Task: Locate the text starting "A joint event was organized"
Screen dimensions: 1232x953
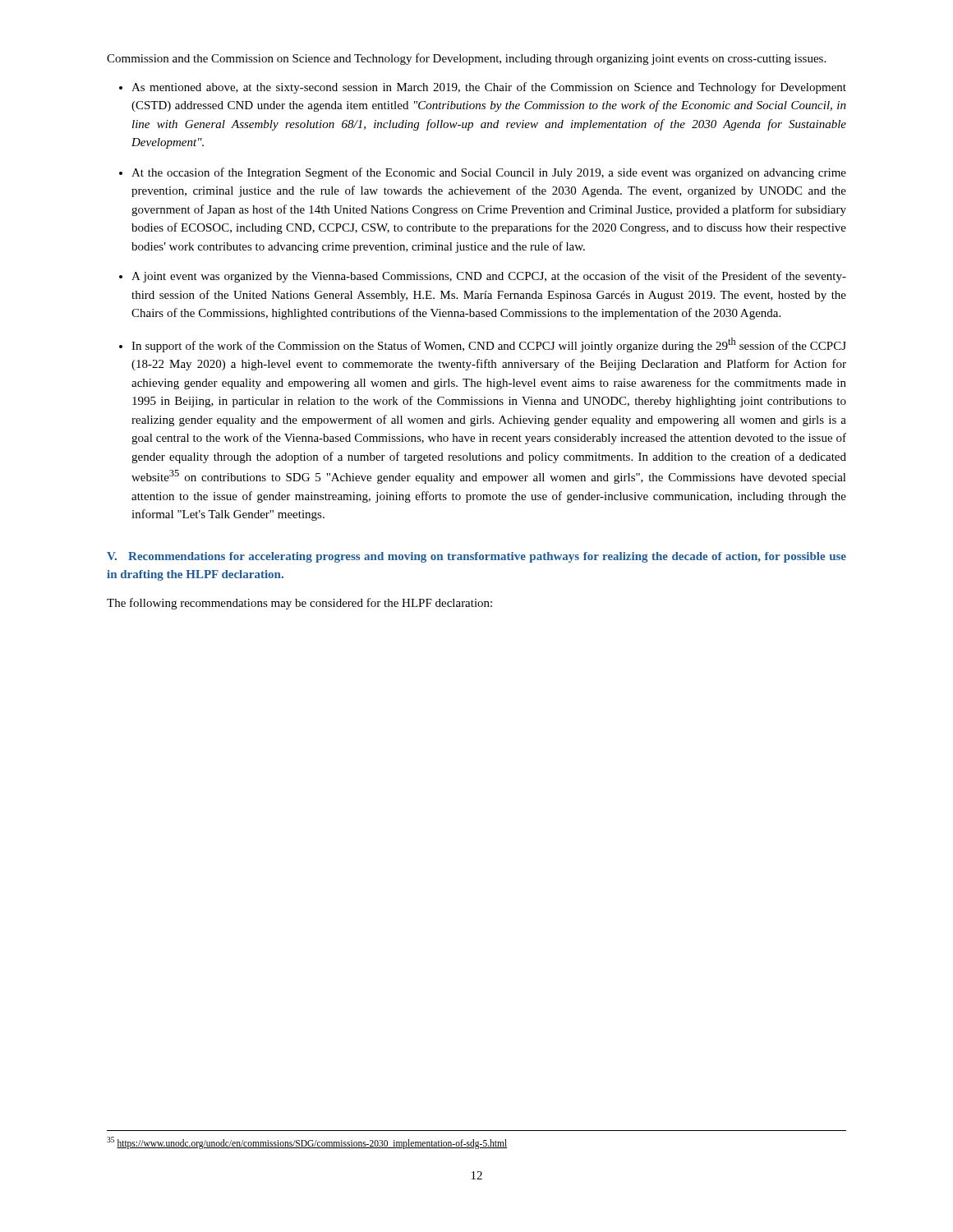Action: [x=489, y=294]
